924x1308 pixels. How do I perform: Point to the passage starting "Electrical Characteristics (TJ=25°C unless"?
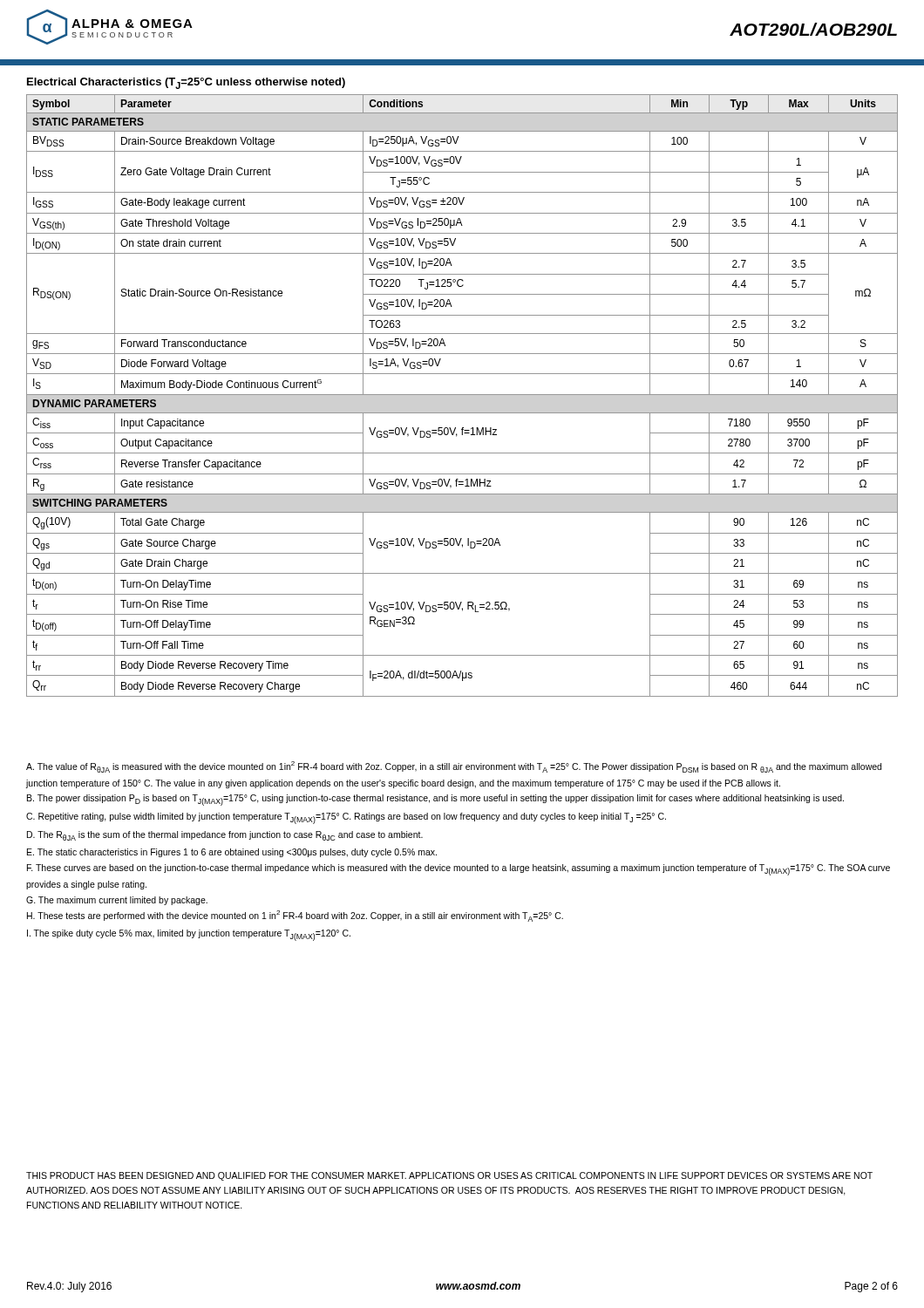186,83
